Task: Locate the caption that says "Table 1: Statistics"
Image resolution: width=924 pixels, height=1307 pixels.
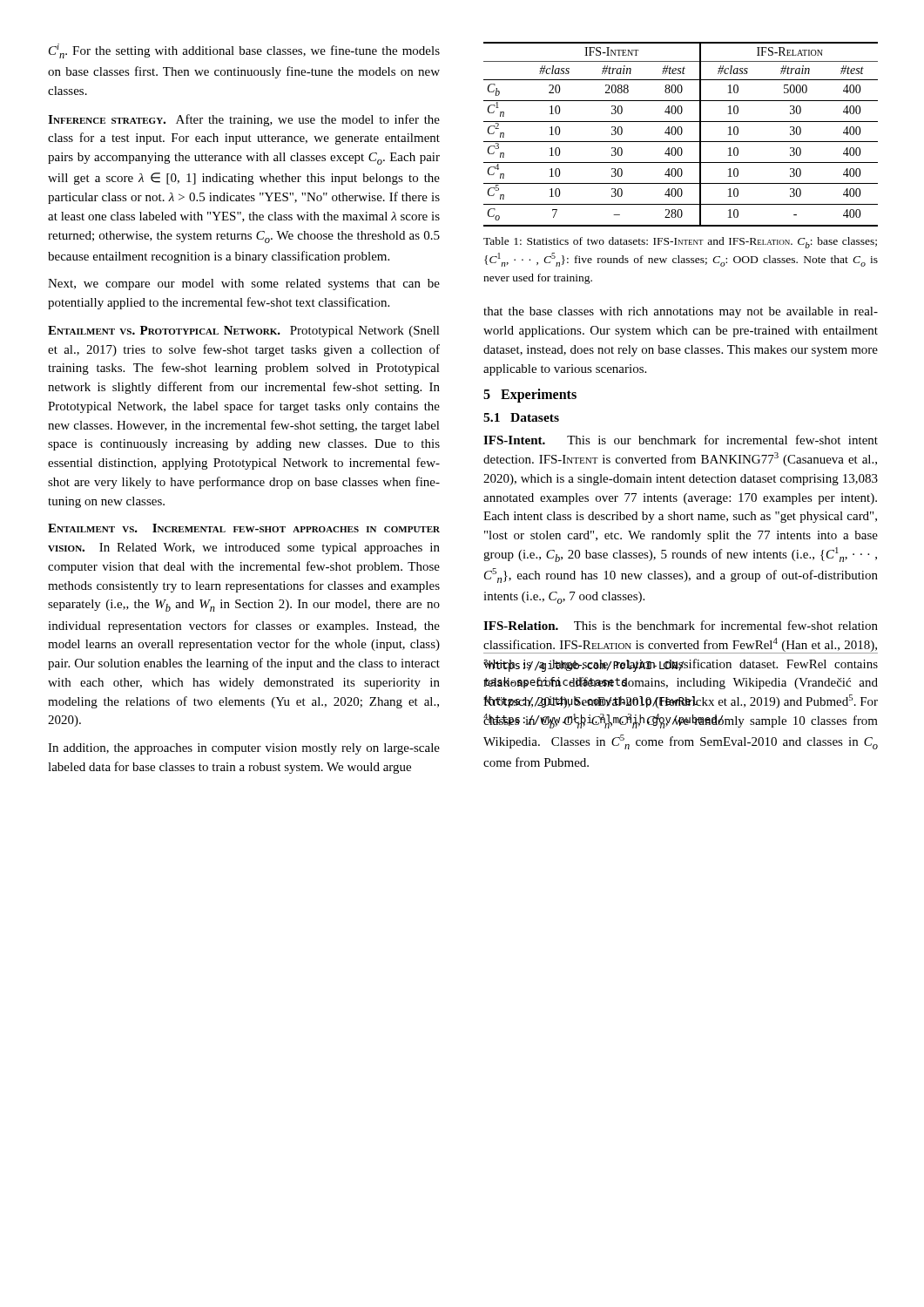Action: (681, 259)
